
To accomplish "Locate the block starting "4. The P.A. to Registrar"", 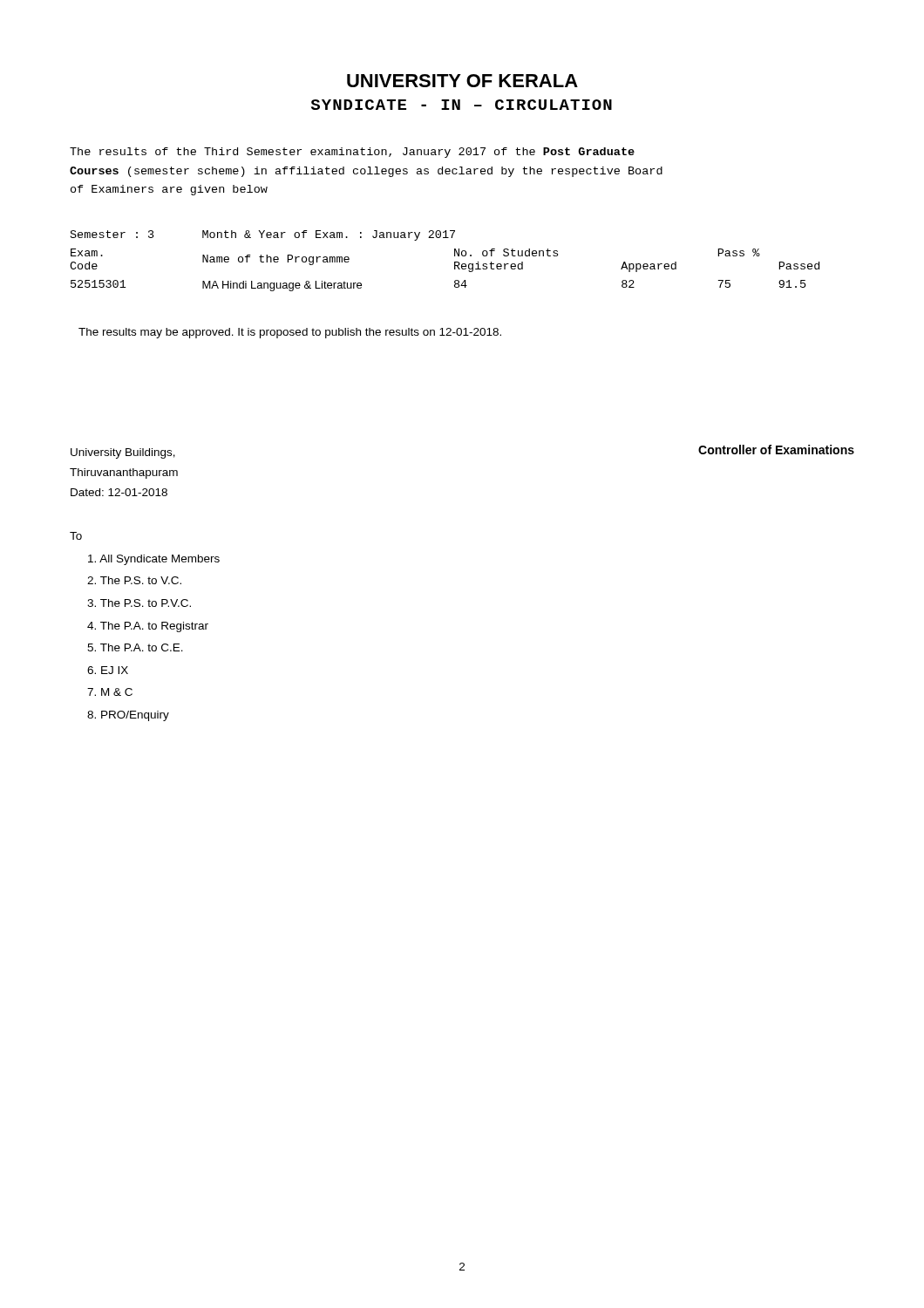I will point(148,625).
